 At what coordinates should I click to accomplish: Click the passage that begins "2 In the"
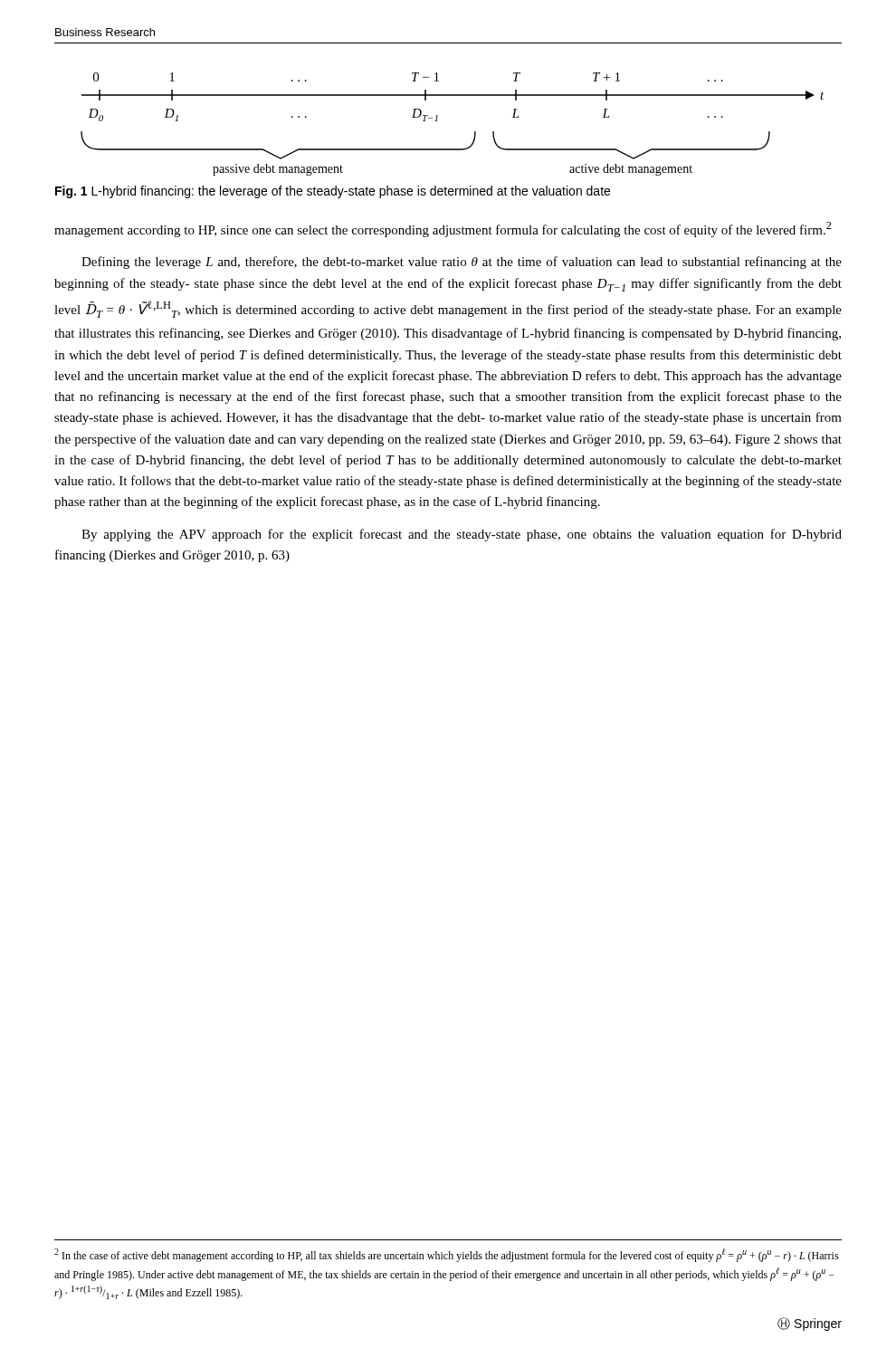point(446,1274)
